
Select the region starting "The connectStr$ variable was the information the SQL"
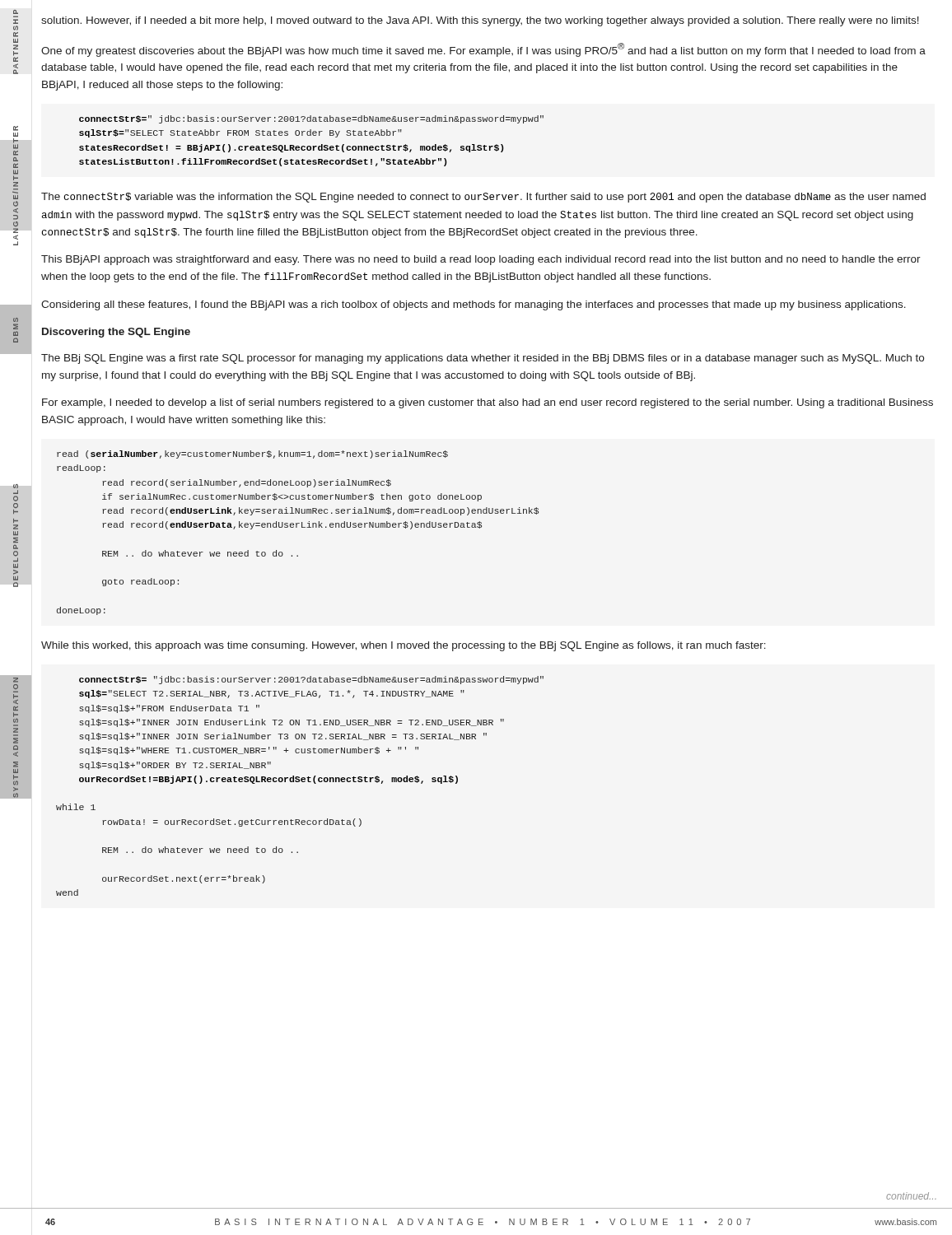(x=488, y=215)
